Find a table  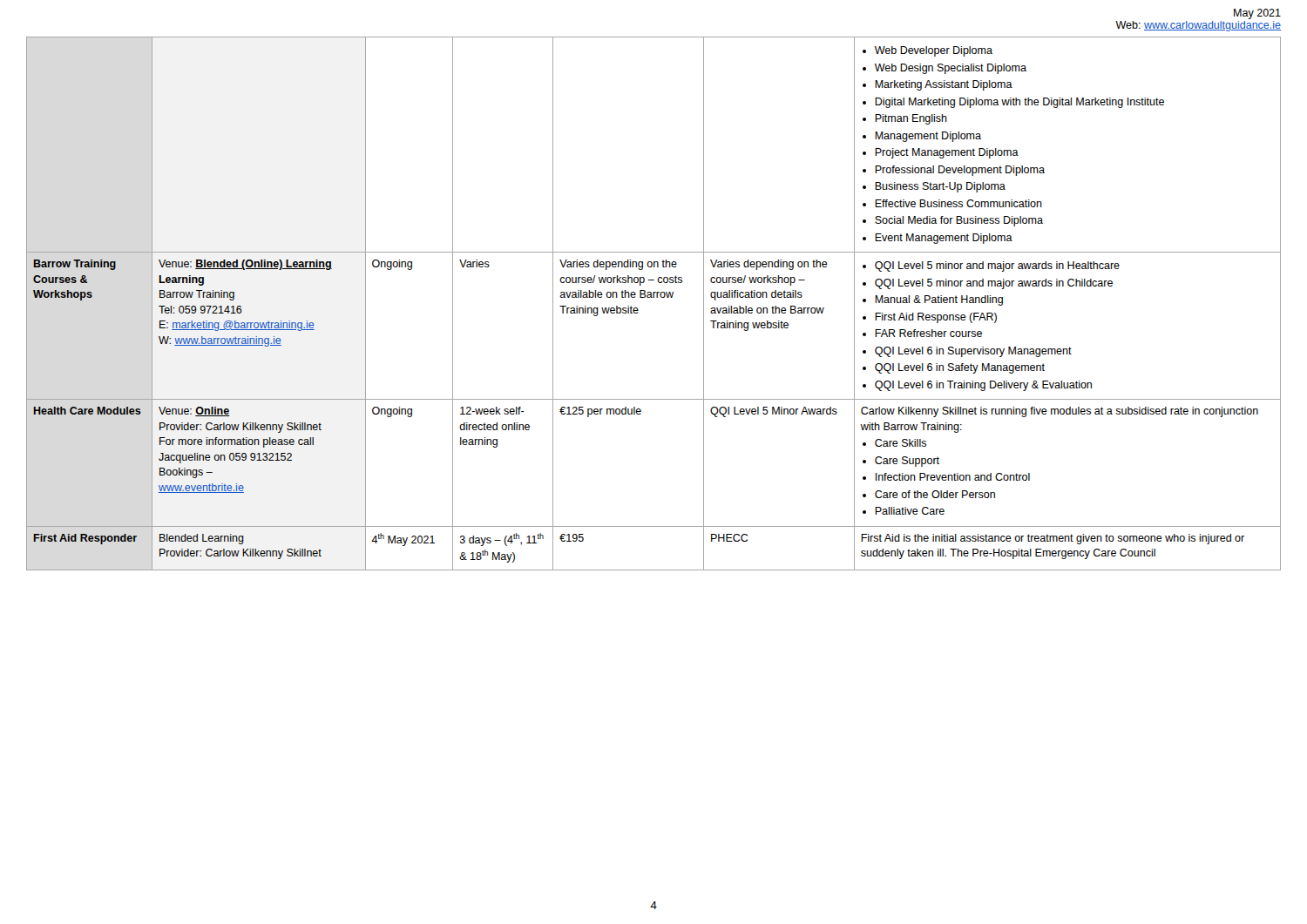click(x=654, y=303)
